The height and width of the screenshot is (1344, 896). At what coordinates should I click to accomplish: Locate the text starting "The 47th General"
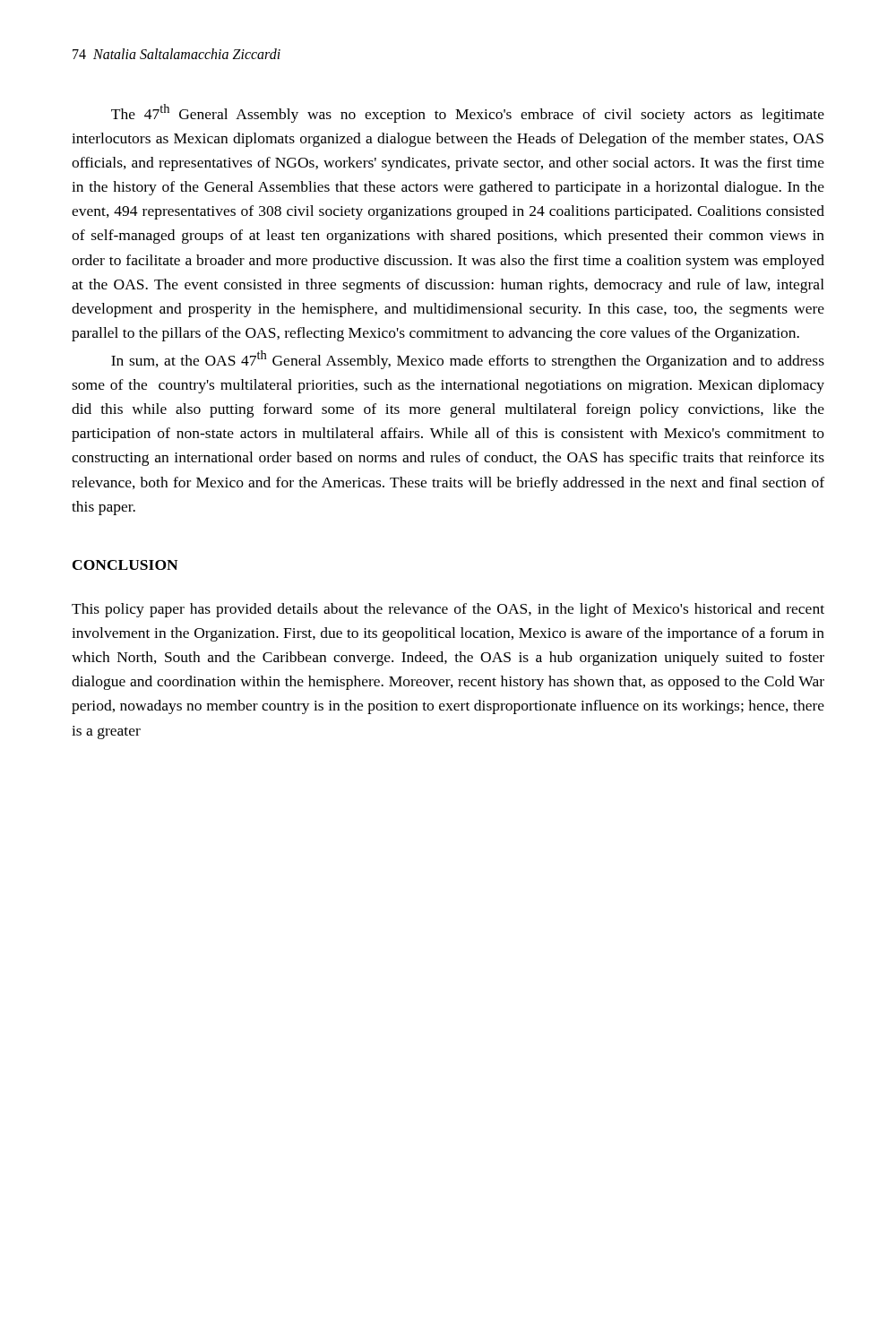(x=448, y=222)
